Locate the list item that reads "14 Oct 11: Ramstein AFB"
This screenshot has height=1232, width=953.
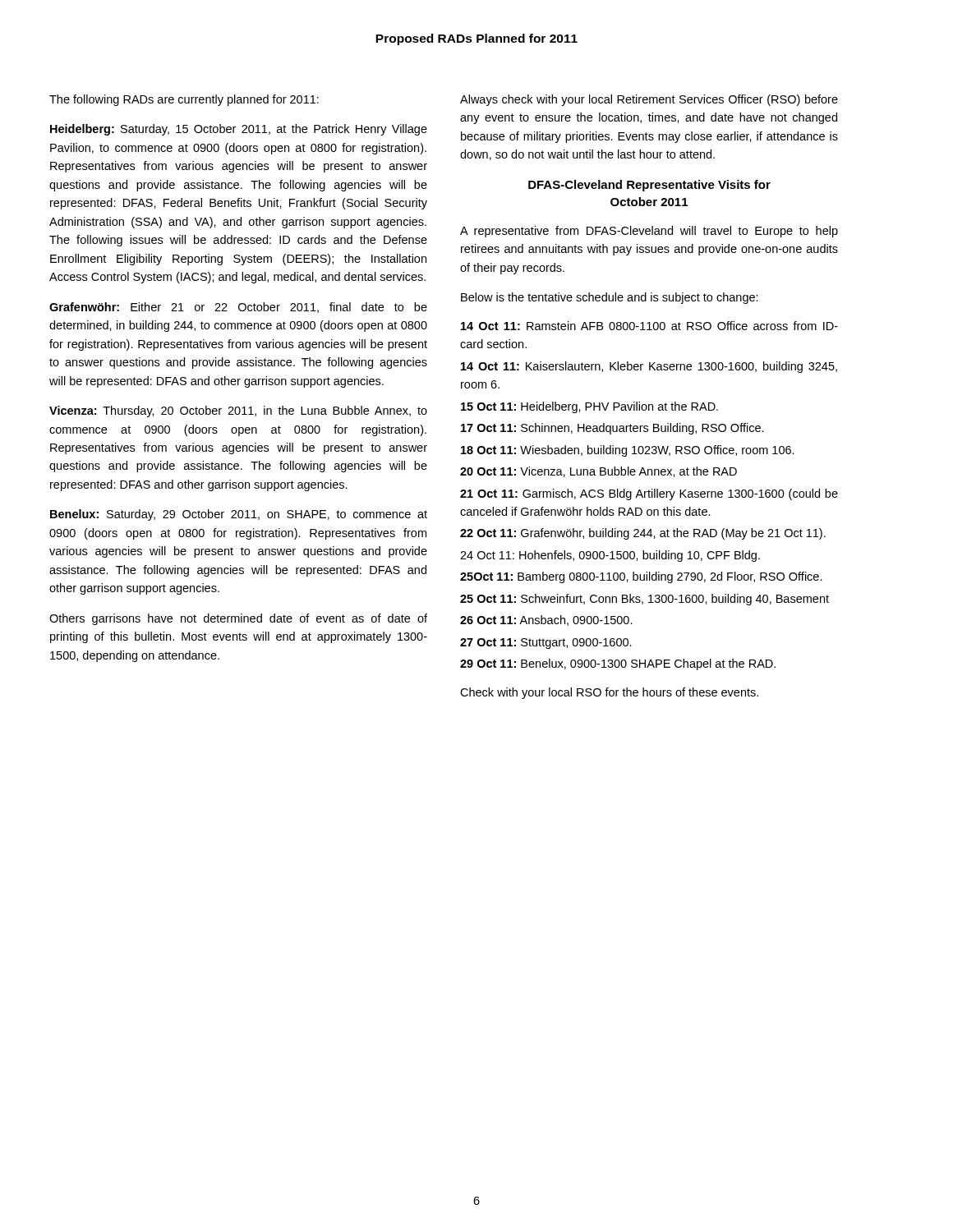pos(649,335)
